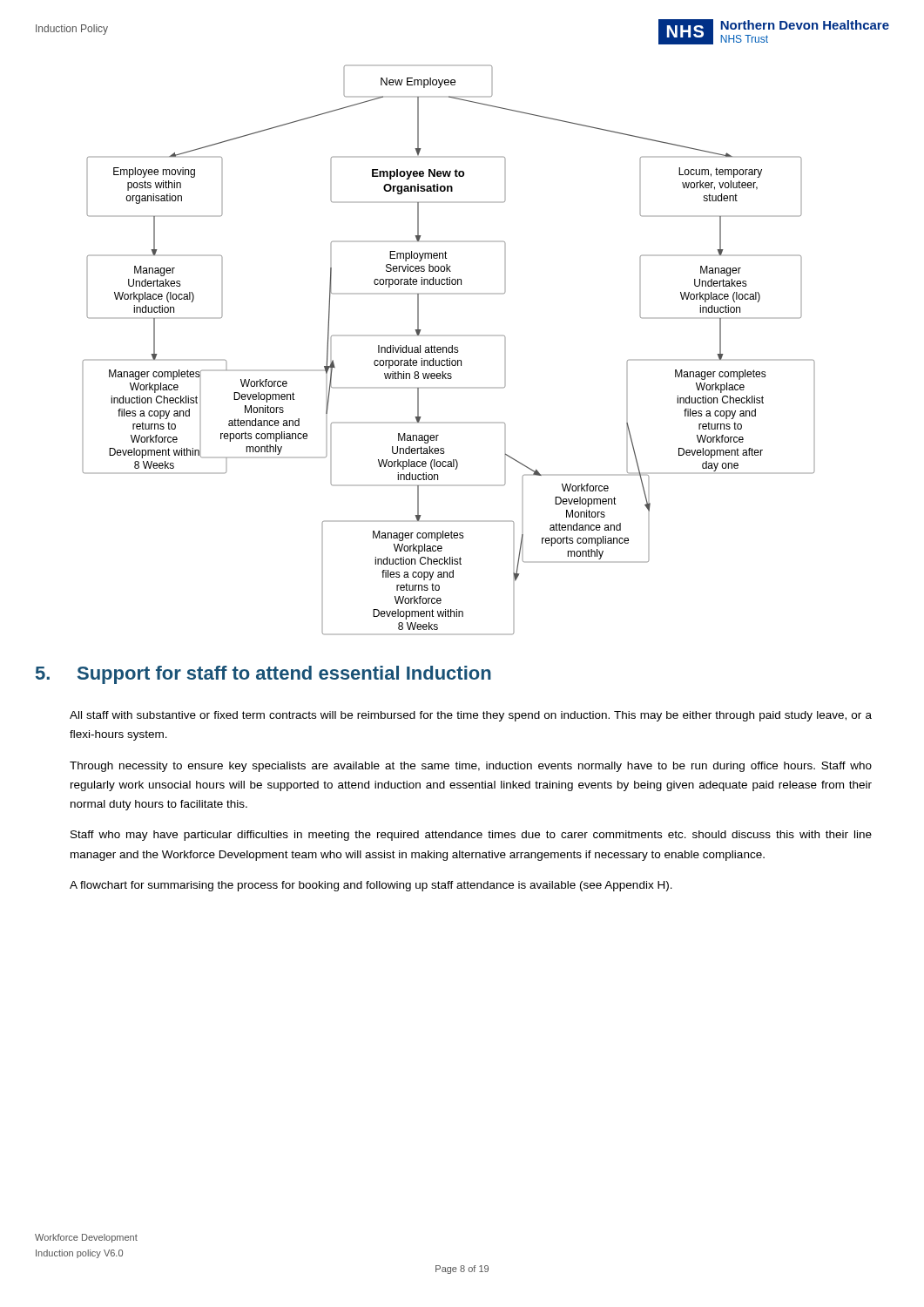
Task: Click on the text block with the text "All staff with substantive or fixed term contracts"
Action: tap(471, 725)
